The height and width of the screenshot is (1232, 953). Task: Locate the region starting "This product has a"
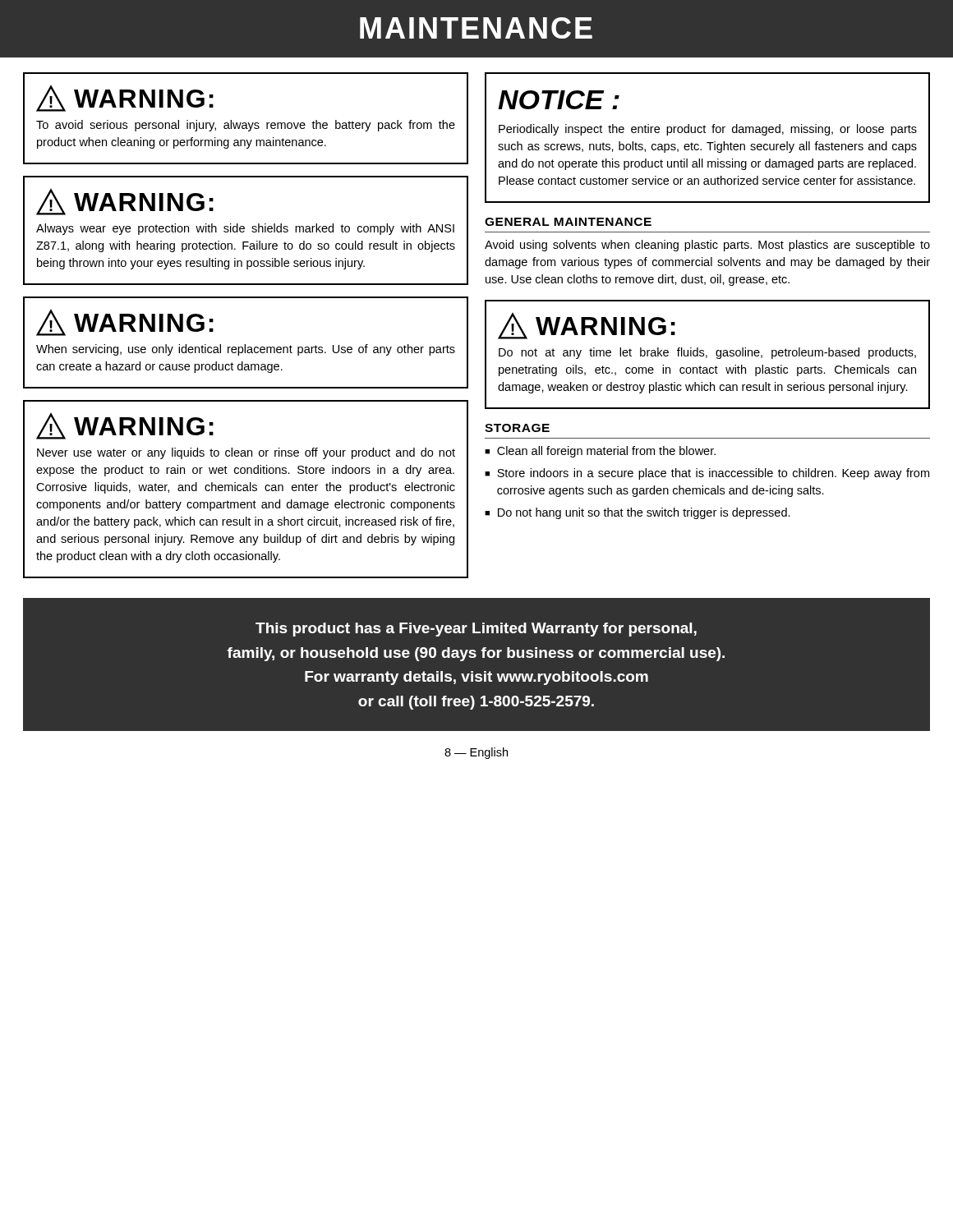pyautogui.click(x=476, y=664)
